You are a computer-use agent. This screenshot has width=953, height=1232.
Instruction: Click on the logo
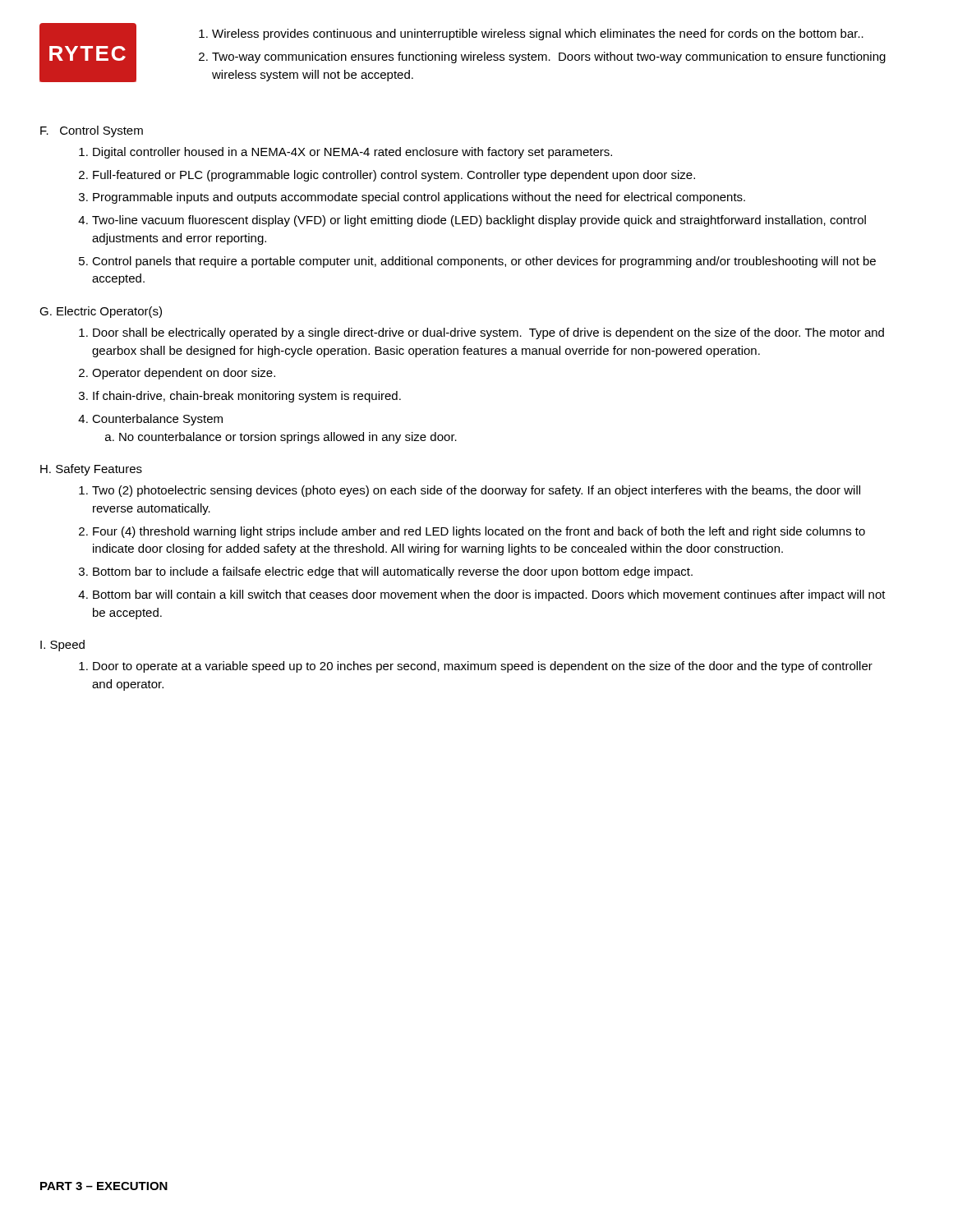[88, 55]
